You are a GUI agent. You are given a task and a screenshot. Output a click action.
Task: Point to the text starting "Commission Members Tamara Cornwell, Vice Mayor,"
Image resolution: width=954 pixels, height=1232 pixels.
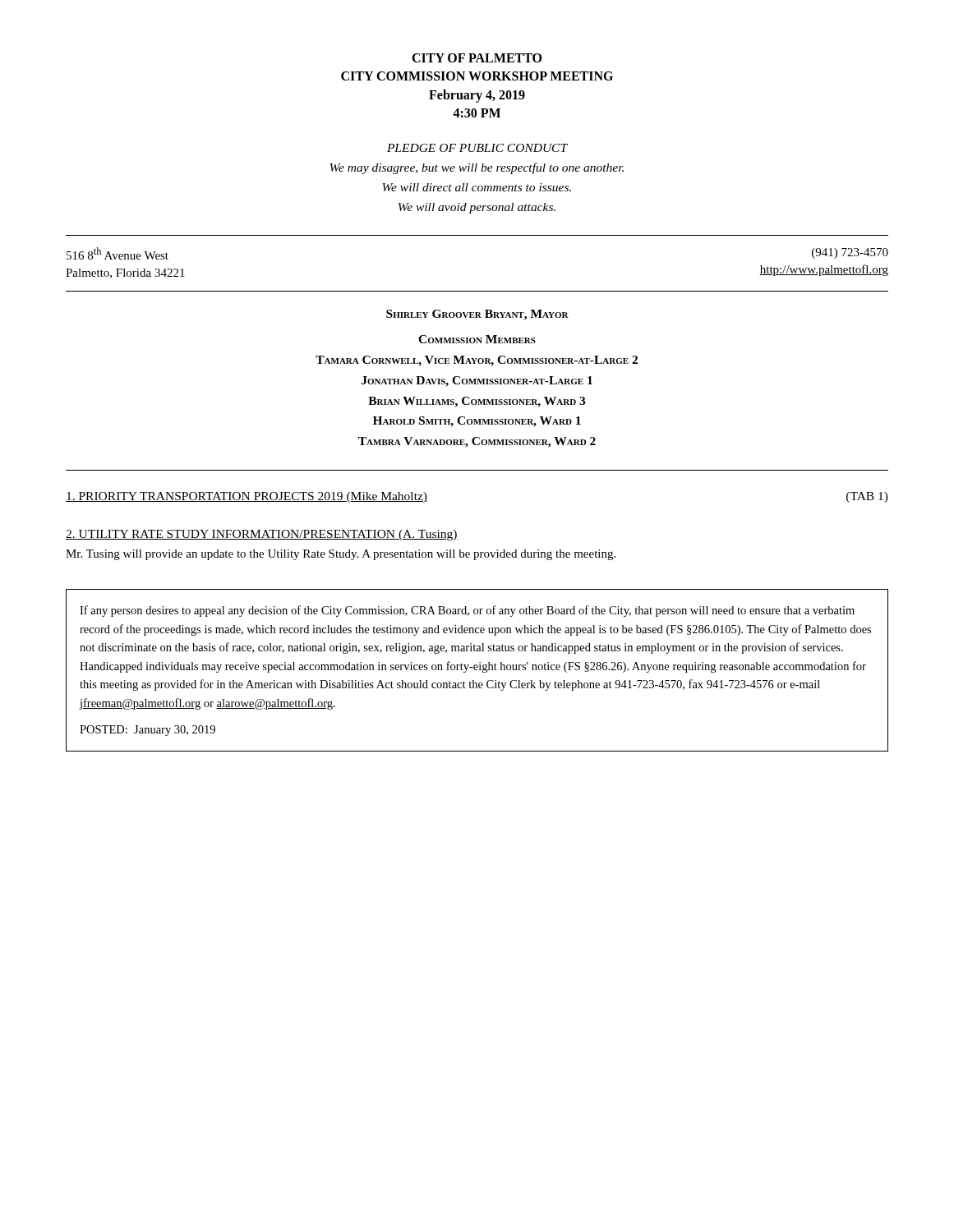477,391
